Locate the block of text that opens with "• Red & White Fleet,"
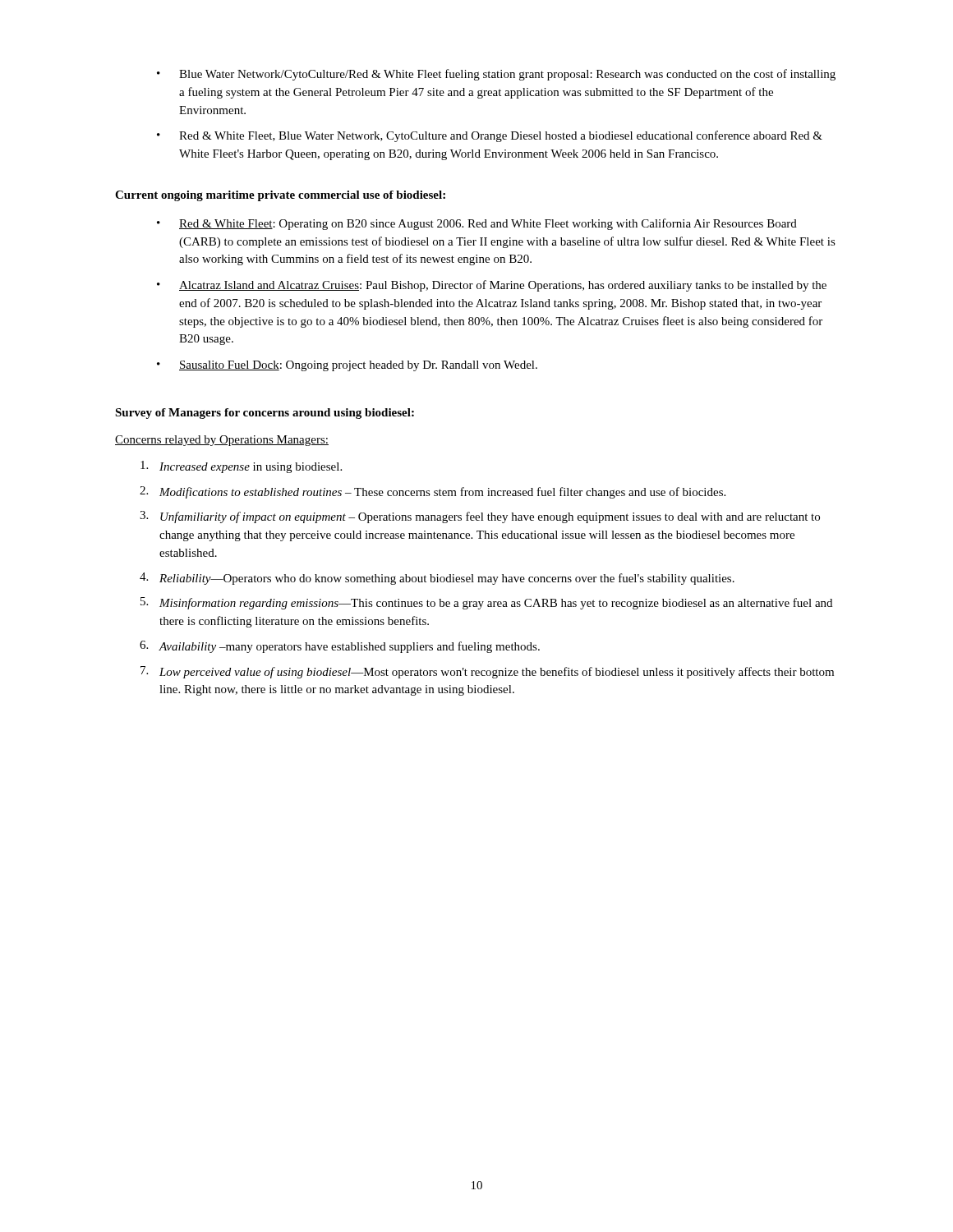This screenshot has height=1232, width=953. point(497,145)
